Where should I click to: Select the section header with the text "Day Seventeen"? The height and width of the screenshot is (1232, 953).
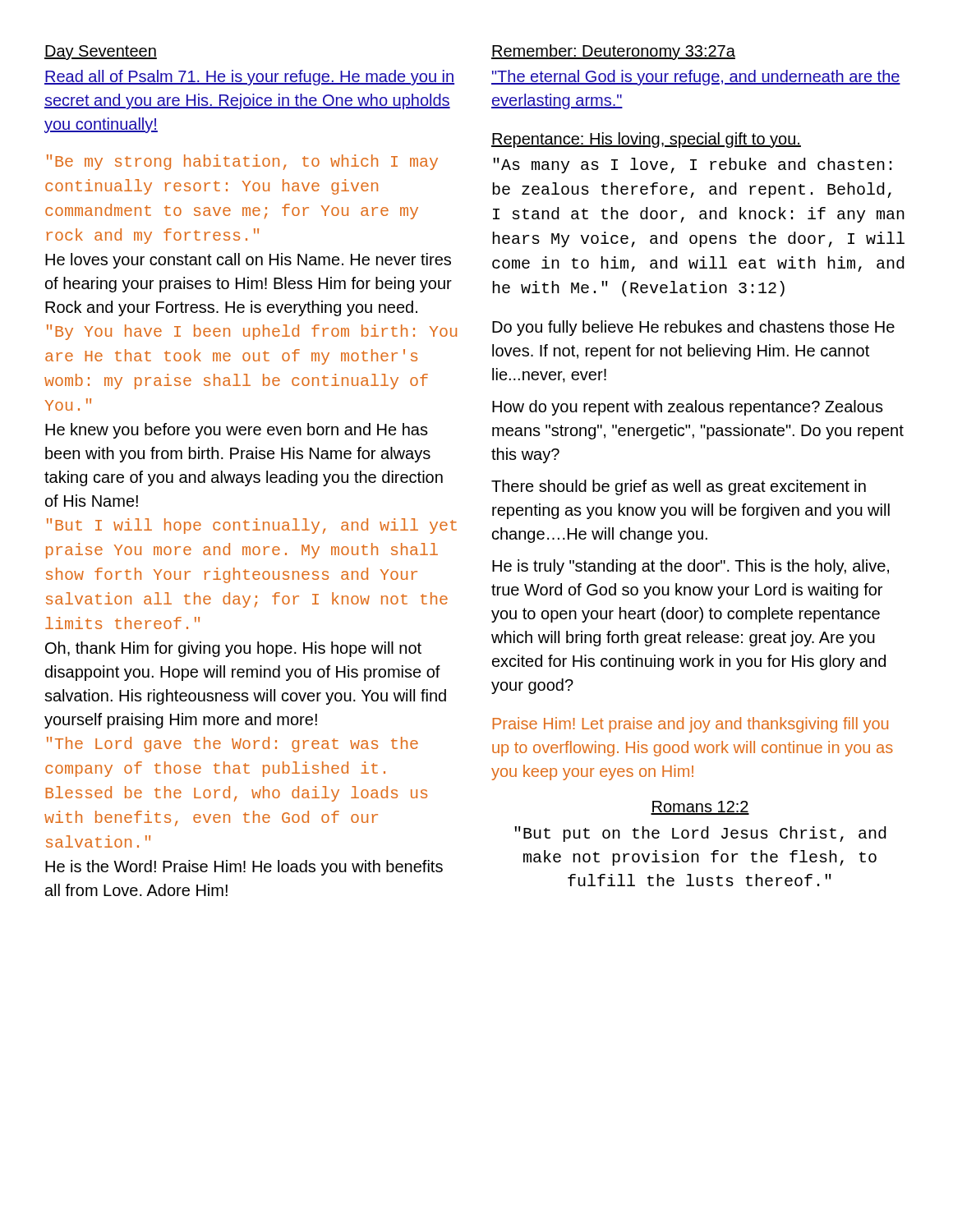(101, 51)
